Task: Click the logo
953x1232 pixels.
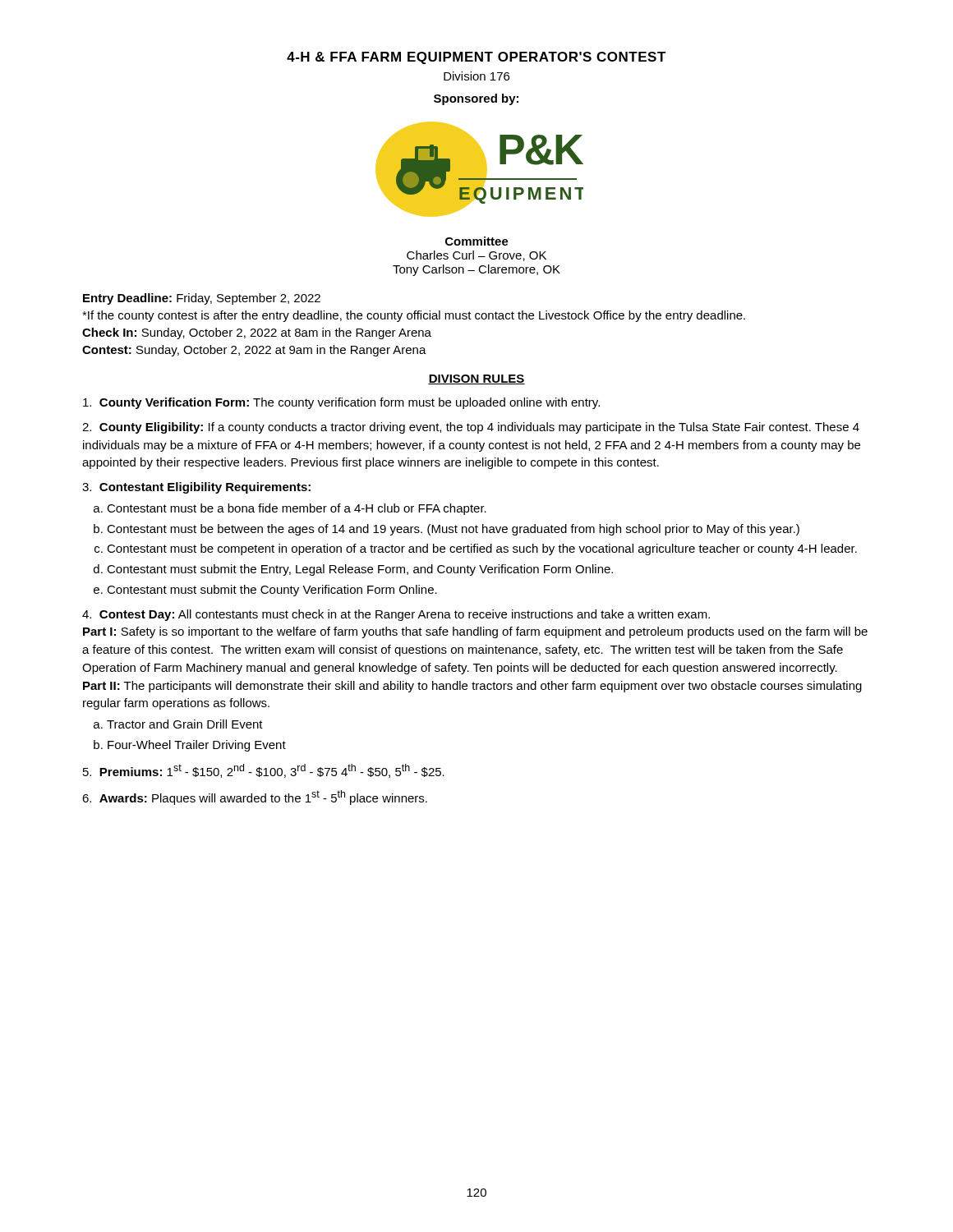Action: (476, 168)
